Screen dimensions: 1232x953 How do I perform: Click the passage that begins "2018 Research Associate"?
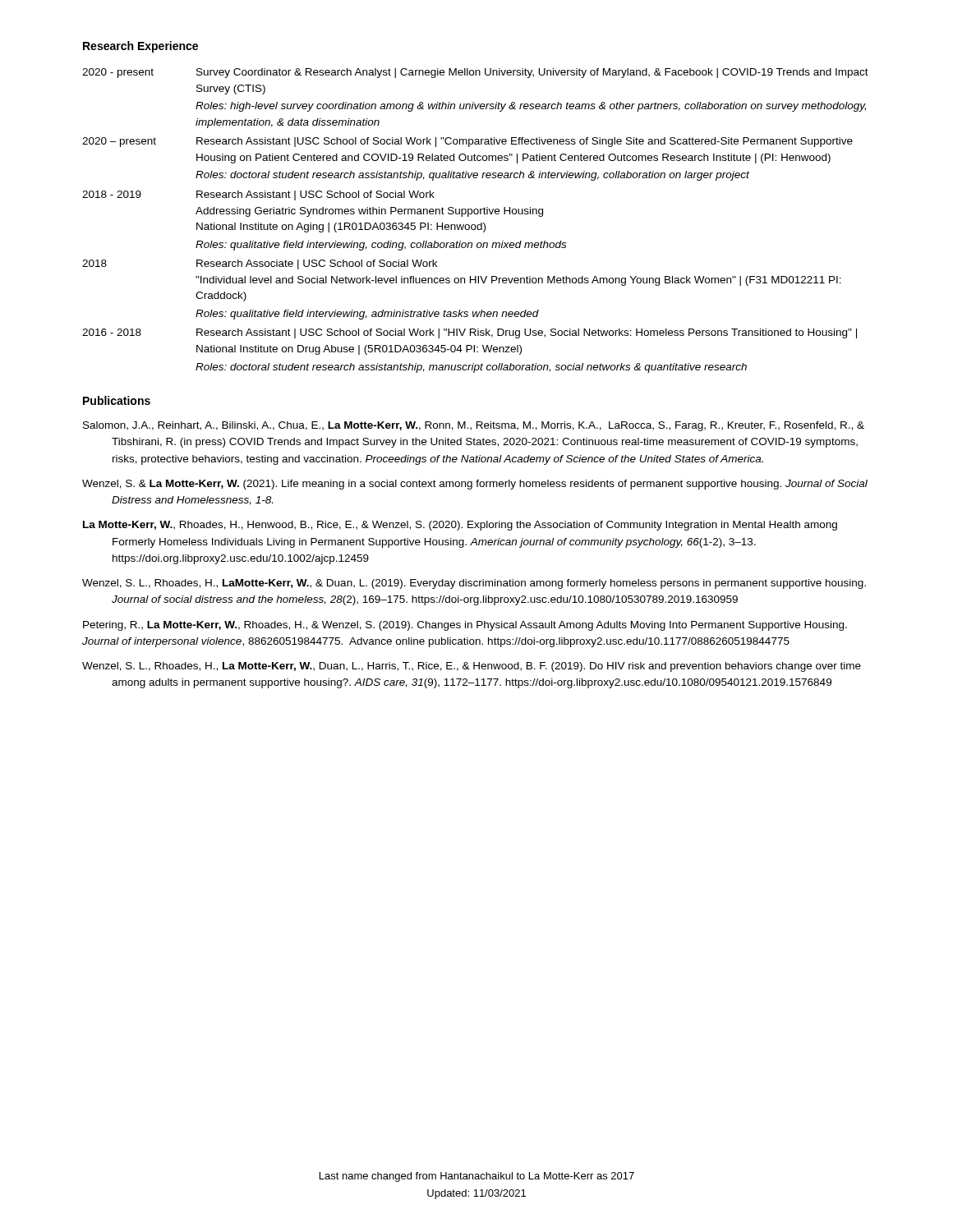[x=476, y=289]
